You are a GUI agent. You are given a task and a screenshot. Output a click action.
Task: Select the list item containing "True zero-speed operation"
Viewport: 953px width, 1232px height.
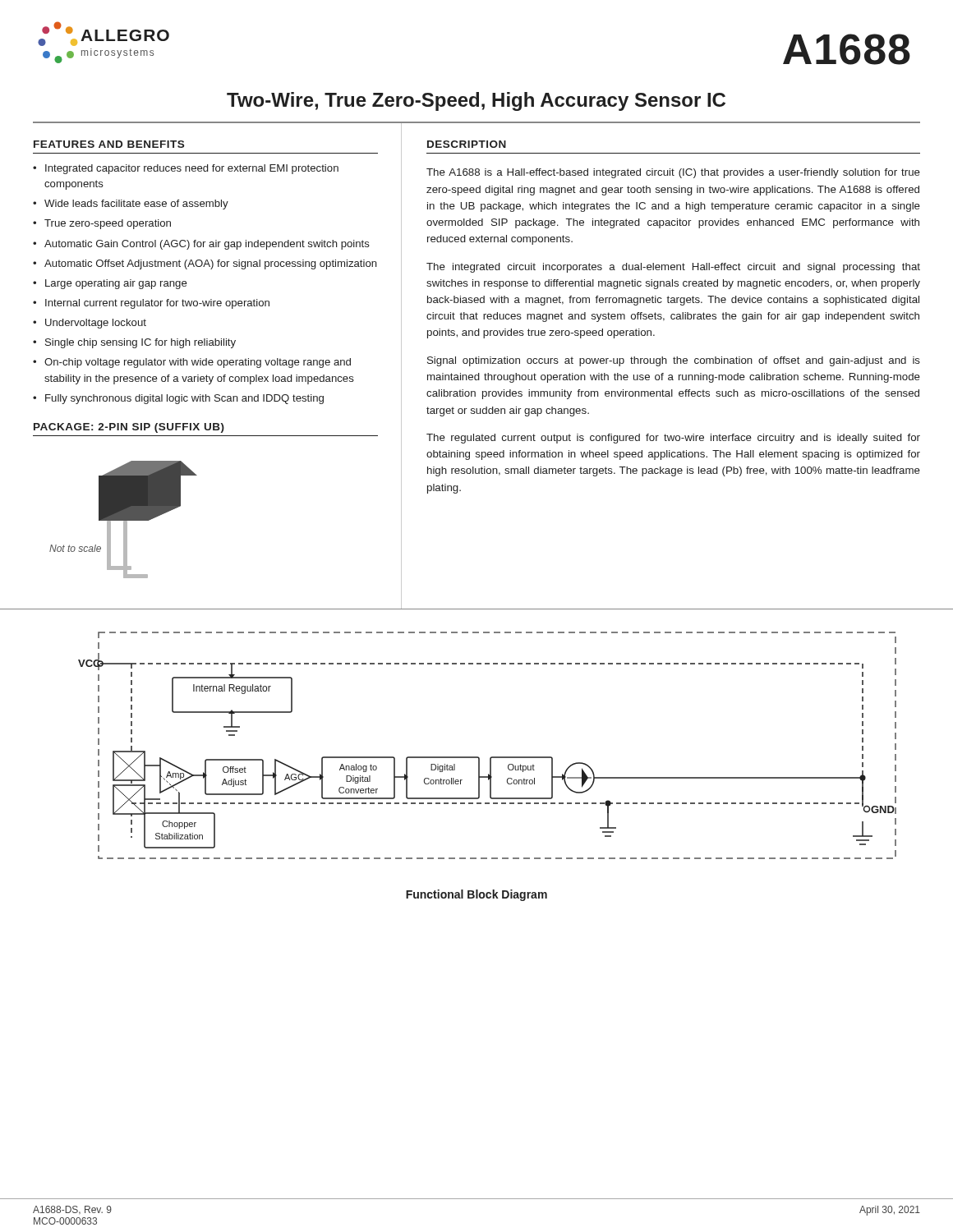(108, 223)
